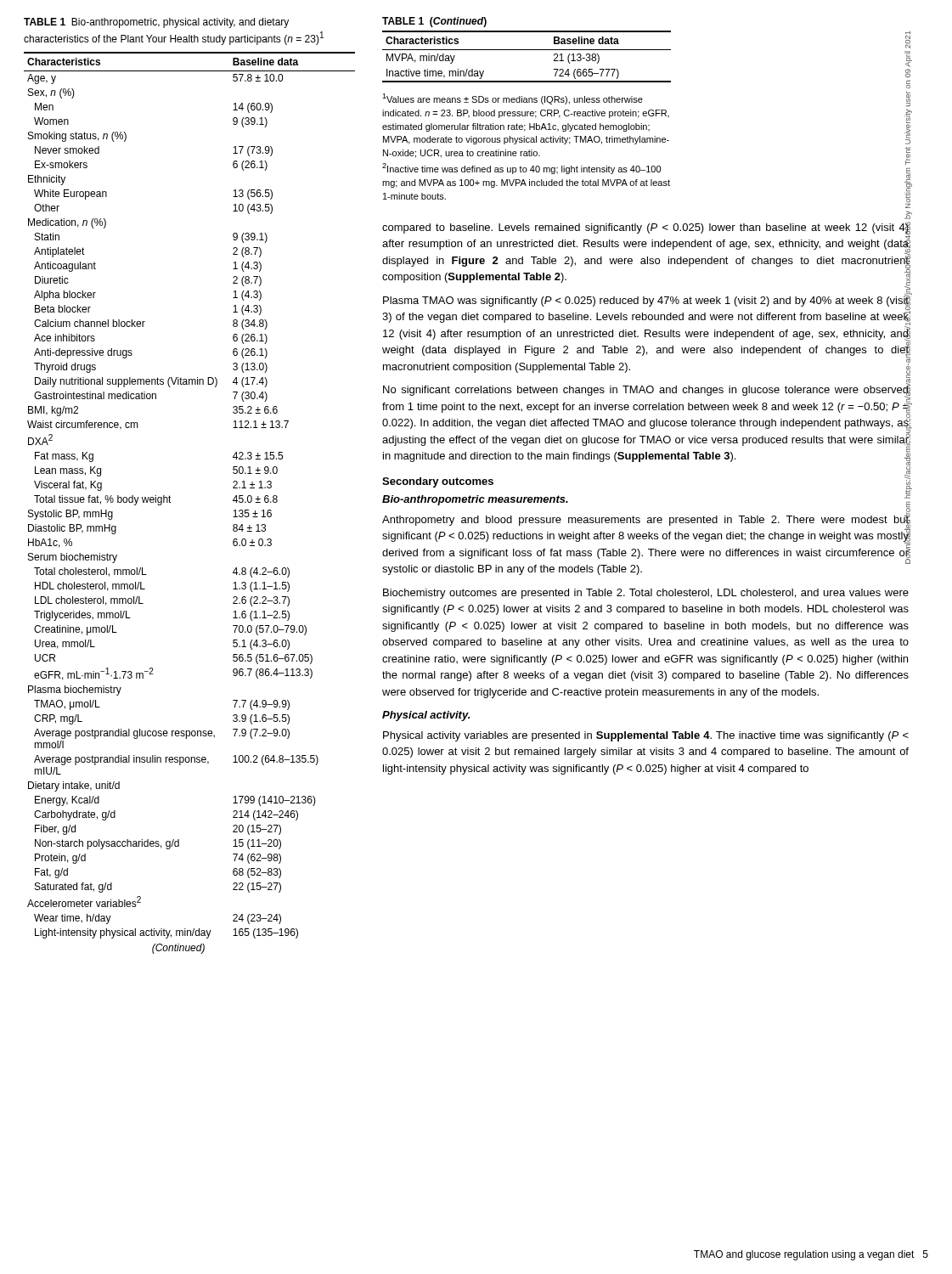Locate the text "Bio-anthropometric measurements."

click(475, 499)
